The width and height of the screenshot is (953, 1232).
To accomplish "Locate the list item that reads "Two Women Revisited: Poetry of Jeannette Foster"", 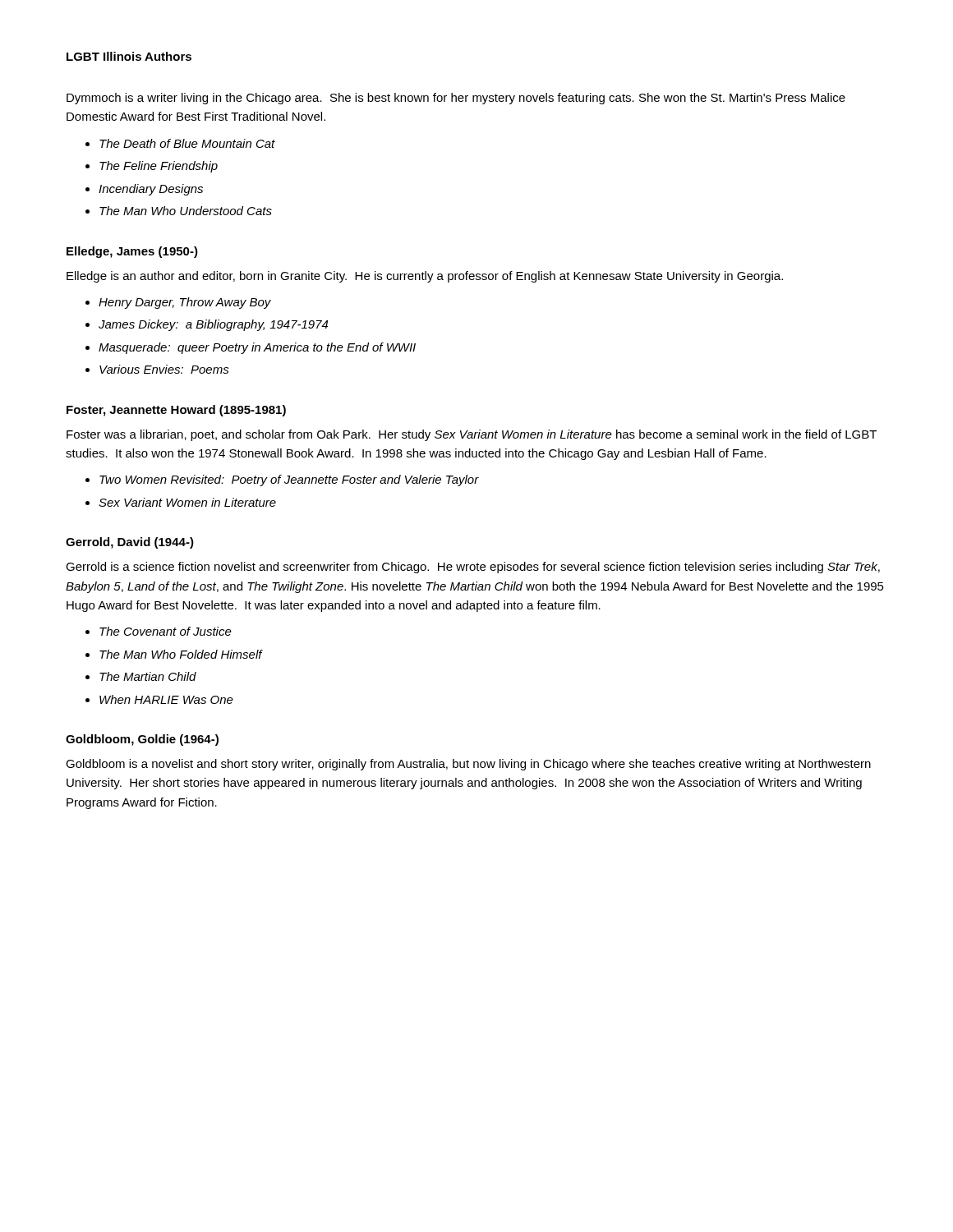I will coord(288,479).
